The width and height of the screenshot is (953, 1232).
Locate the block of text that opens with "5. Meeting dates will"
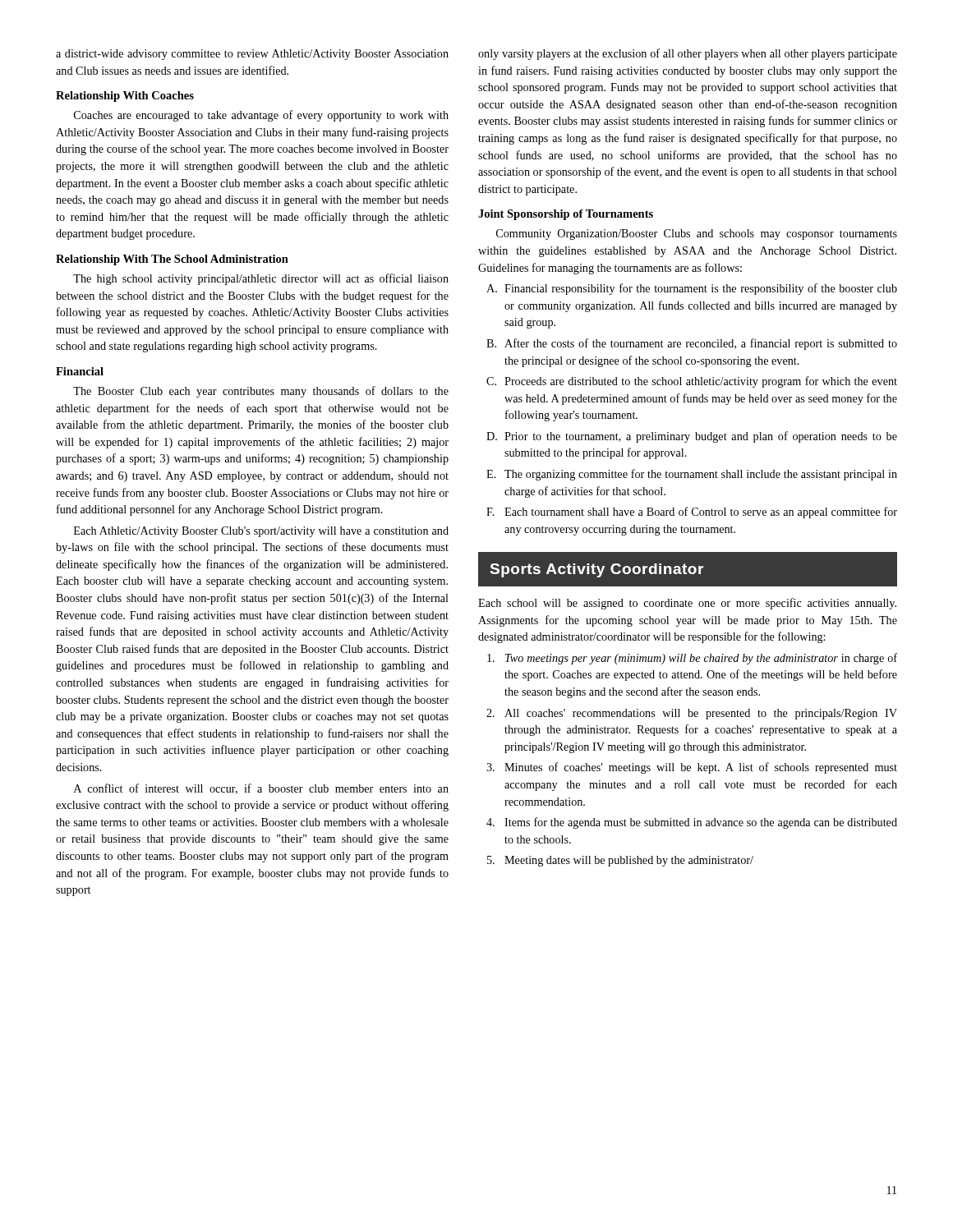(x=620, y=860)
